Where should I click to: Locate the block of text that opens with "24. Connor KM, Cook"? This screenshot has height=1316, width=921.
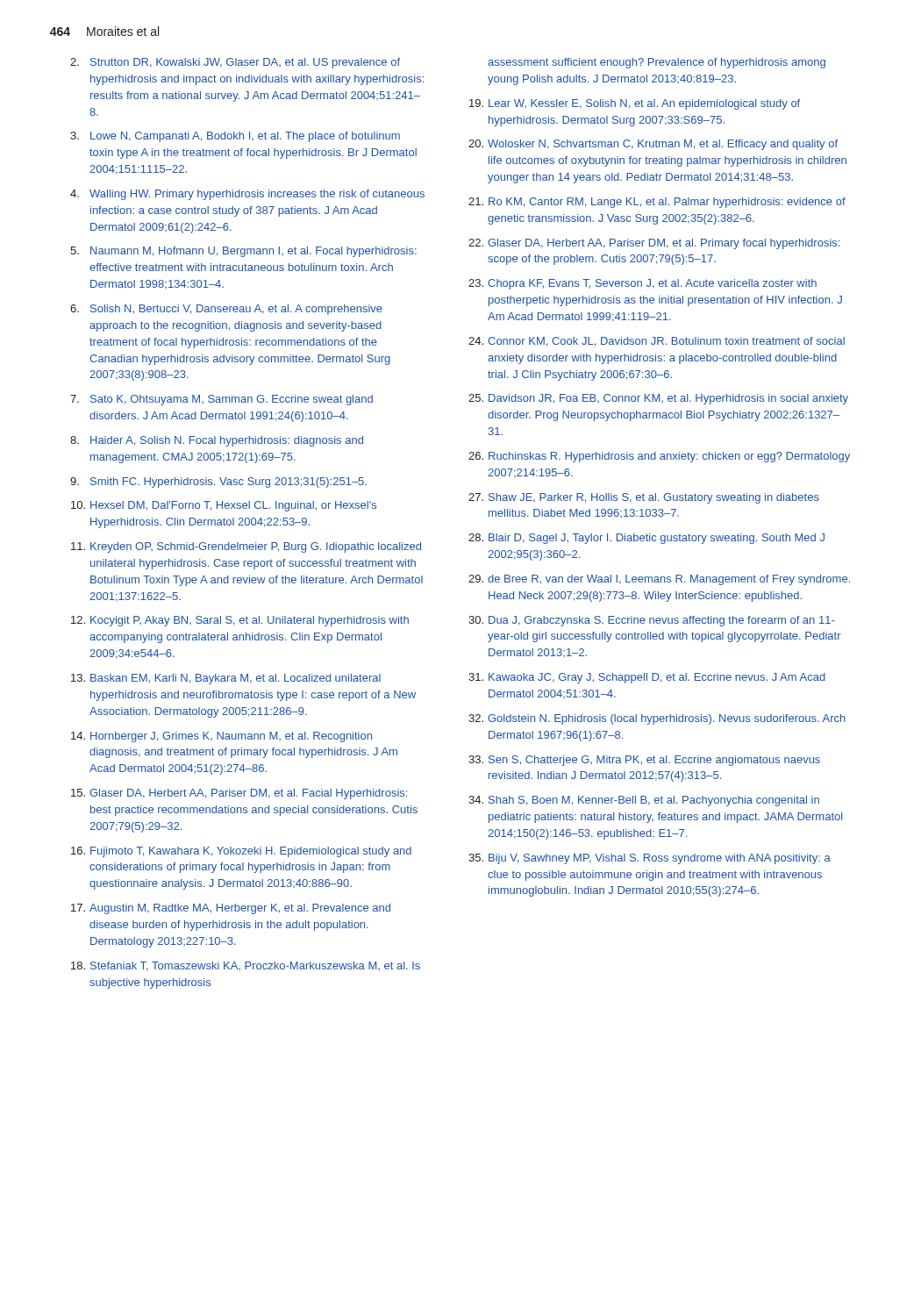660,358
